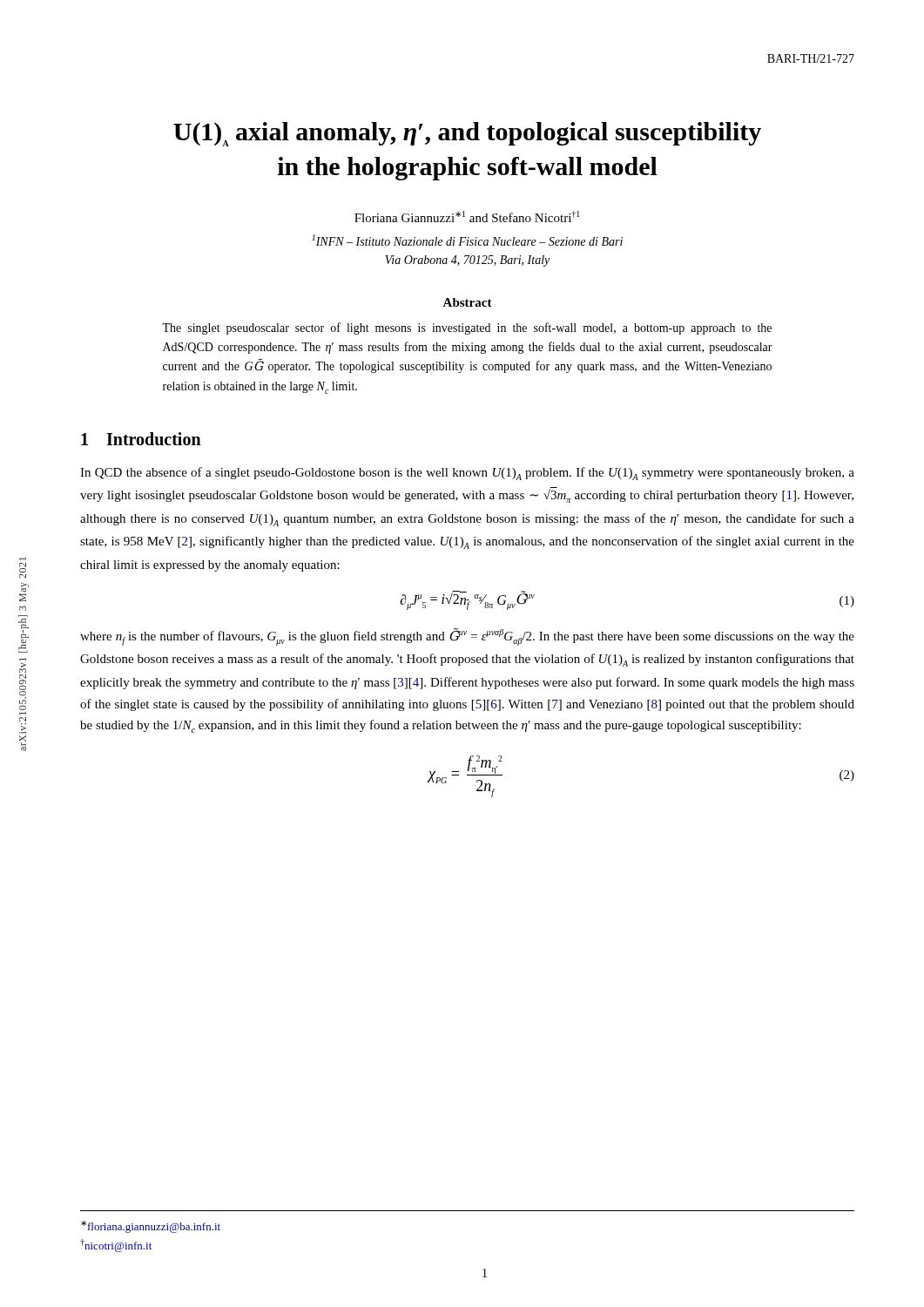
Task: Select the footnote
Action: (467, 1236)
